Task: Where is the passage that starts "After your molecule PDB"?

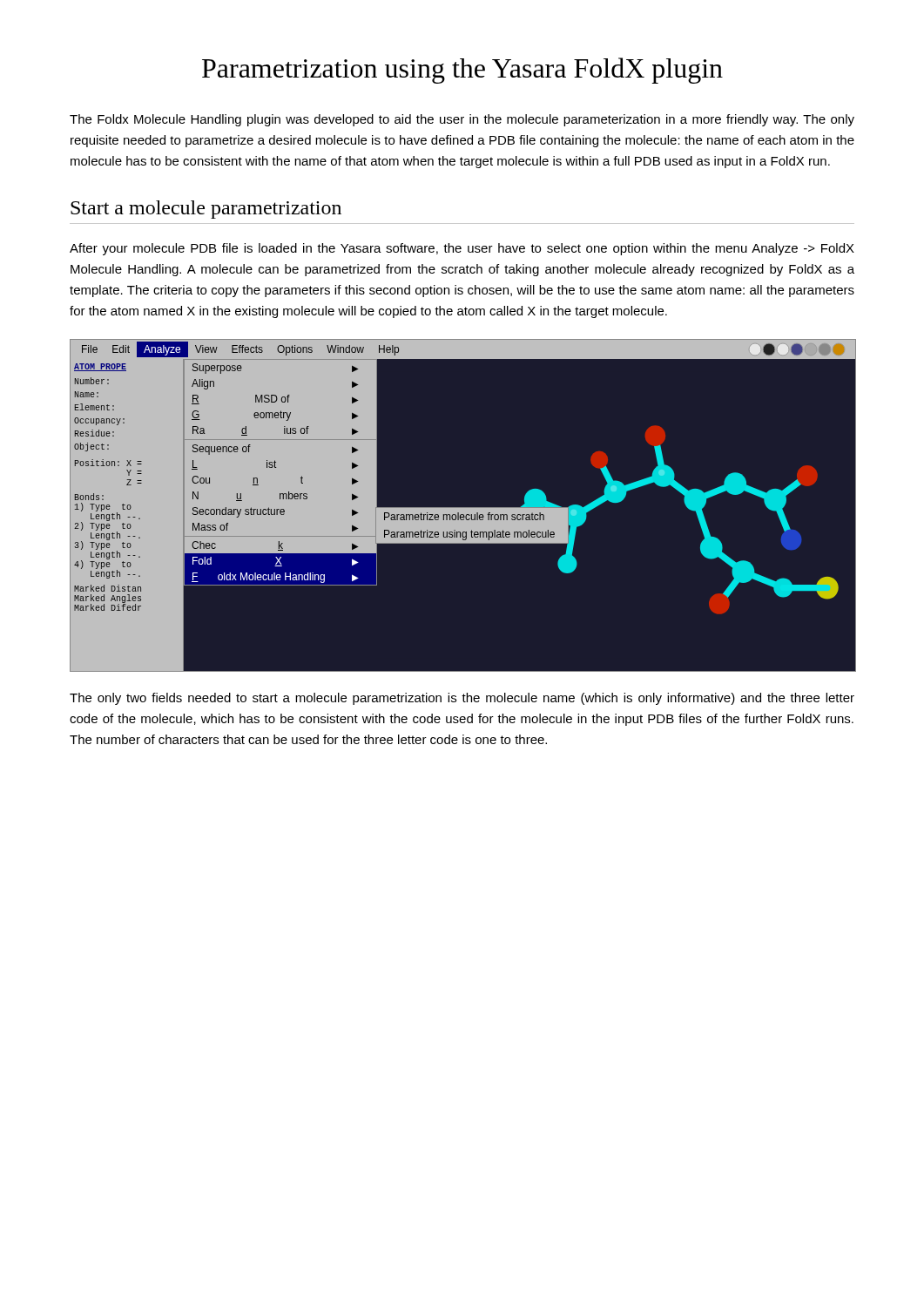Action: pos(462,279)
